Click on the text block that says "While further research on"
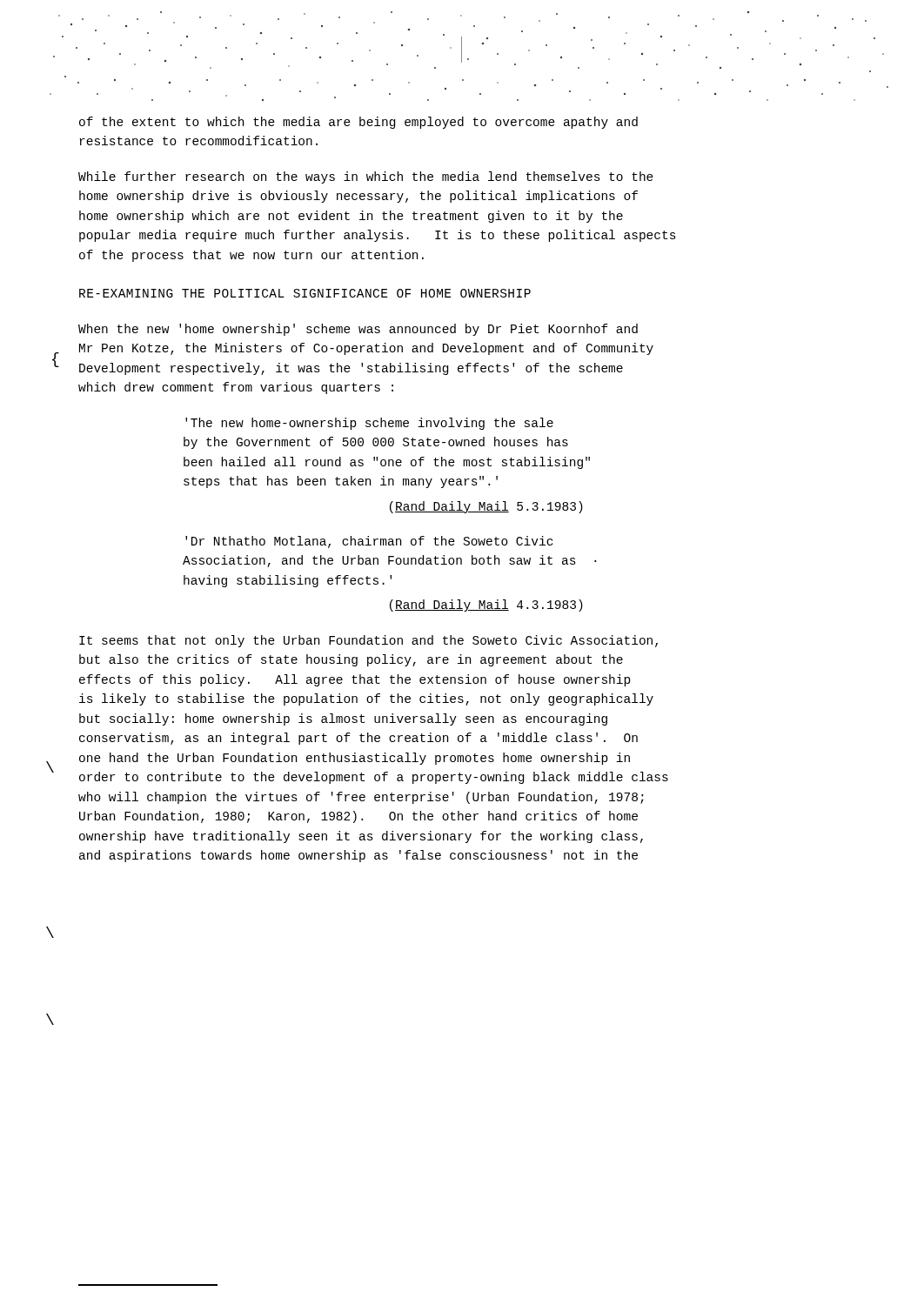The image size is (924, 1305). (377, 216)
